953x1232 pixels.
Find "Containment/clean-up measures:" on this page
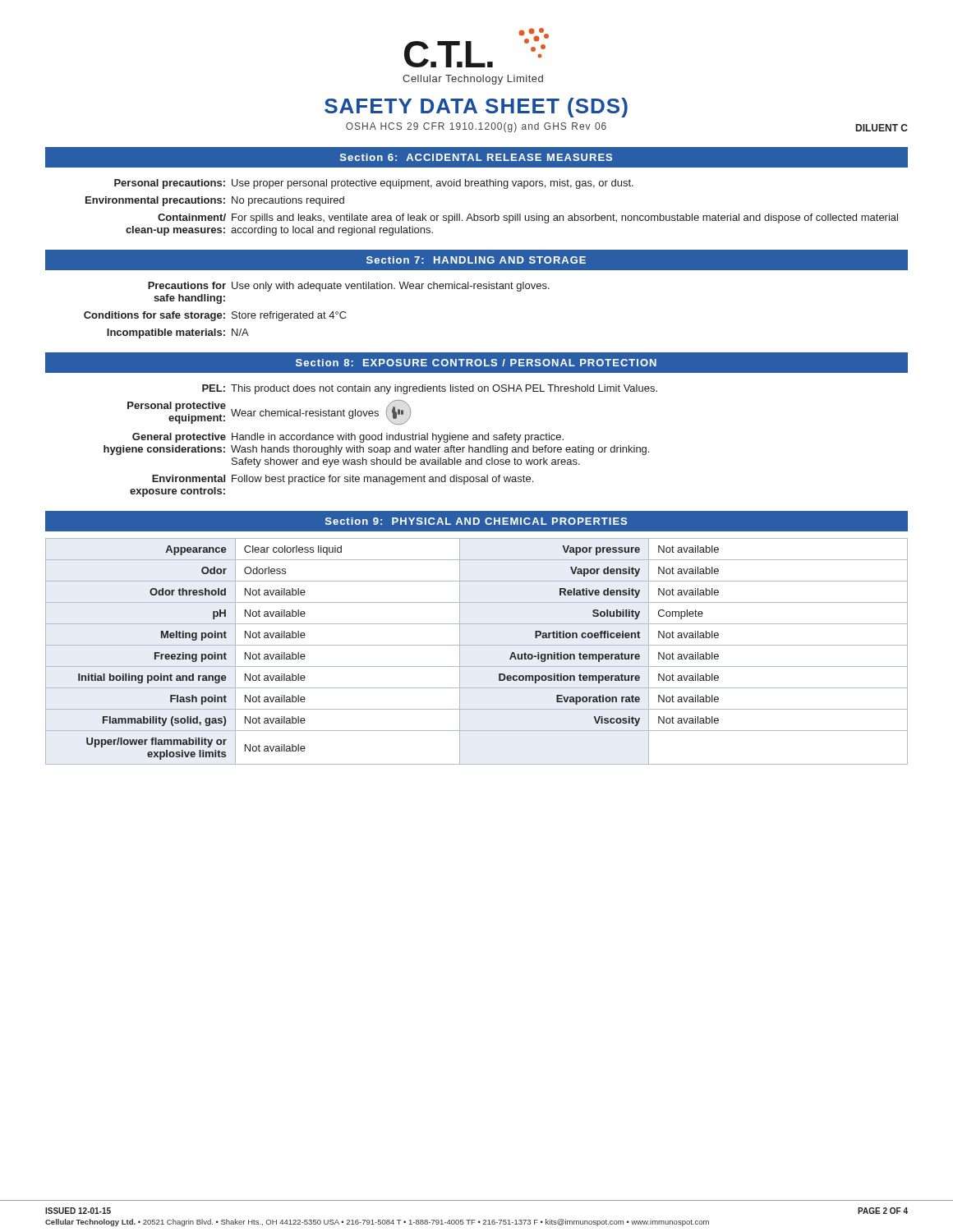(x=176, y=223)
